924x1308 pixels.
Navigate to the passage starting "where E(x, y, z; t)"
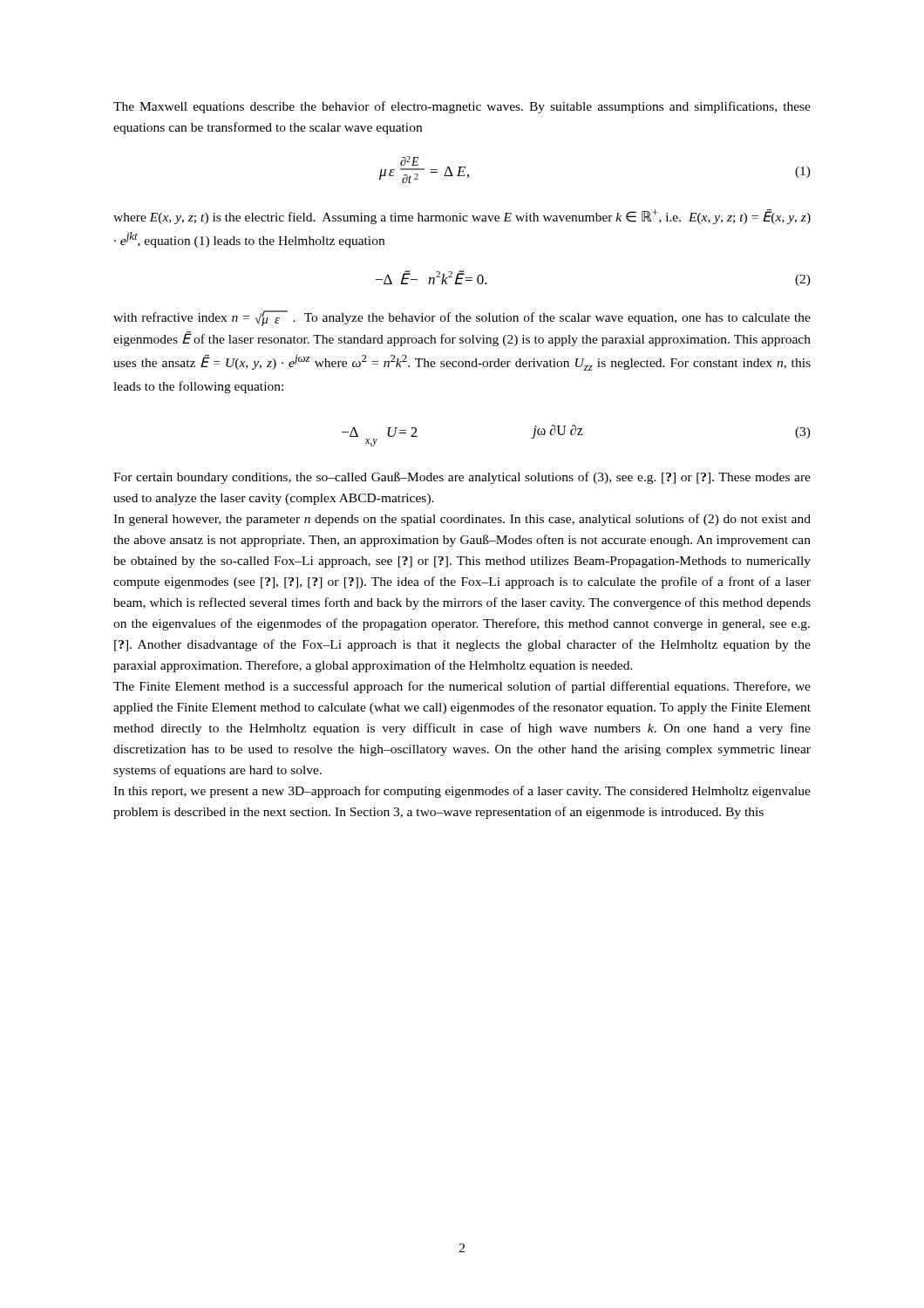[x=462, y=227]
